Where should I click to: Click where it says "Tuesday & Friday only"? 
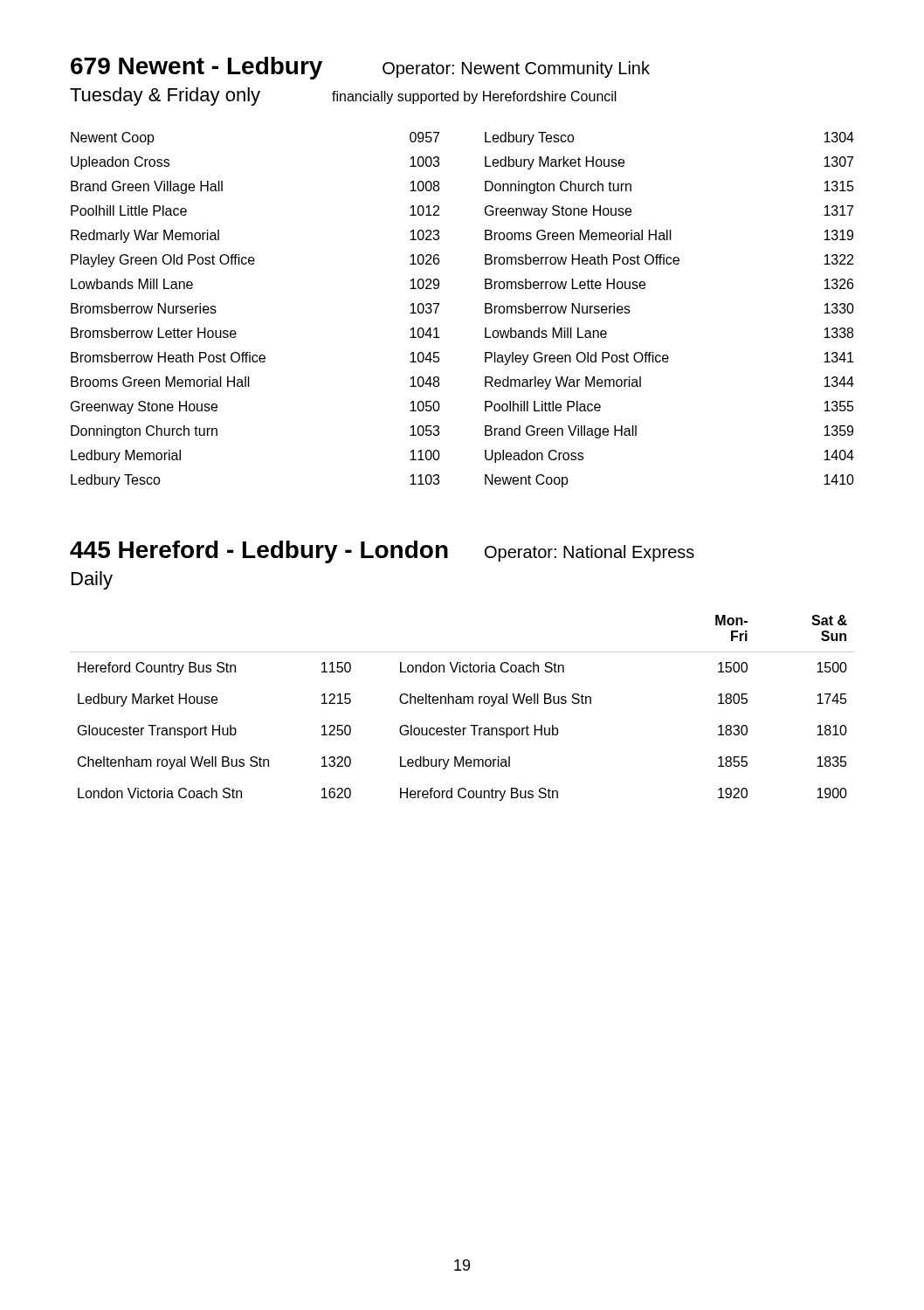point(165,95)
